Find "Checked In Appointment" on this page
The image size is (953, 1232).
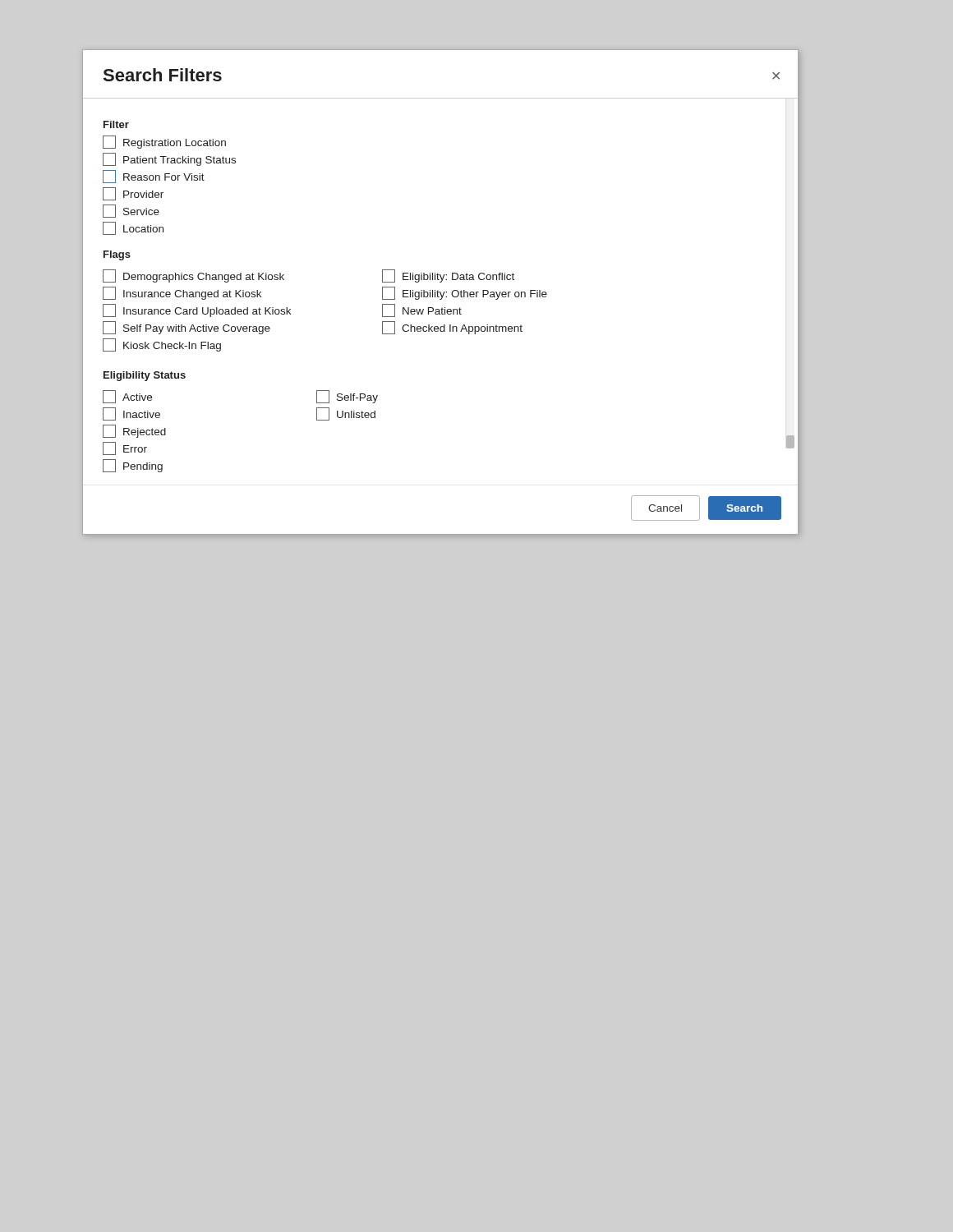click(x=452, y=328)
